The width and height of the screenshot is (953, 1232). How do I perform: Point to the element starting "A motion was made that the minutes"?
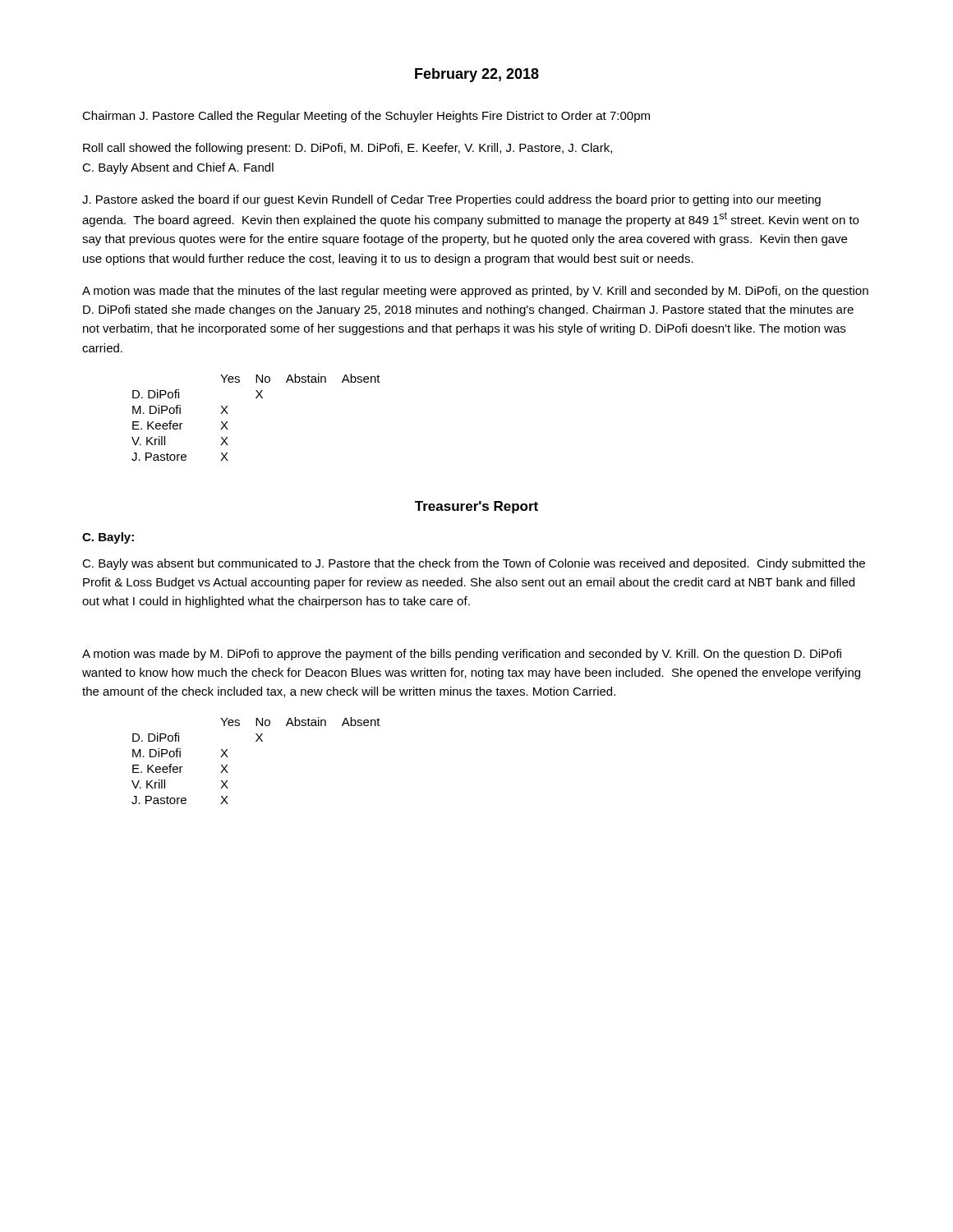coord(475,319)
